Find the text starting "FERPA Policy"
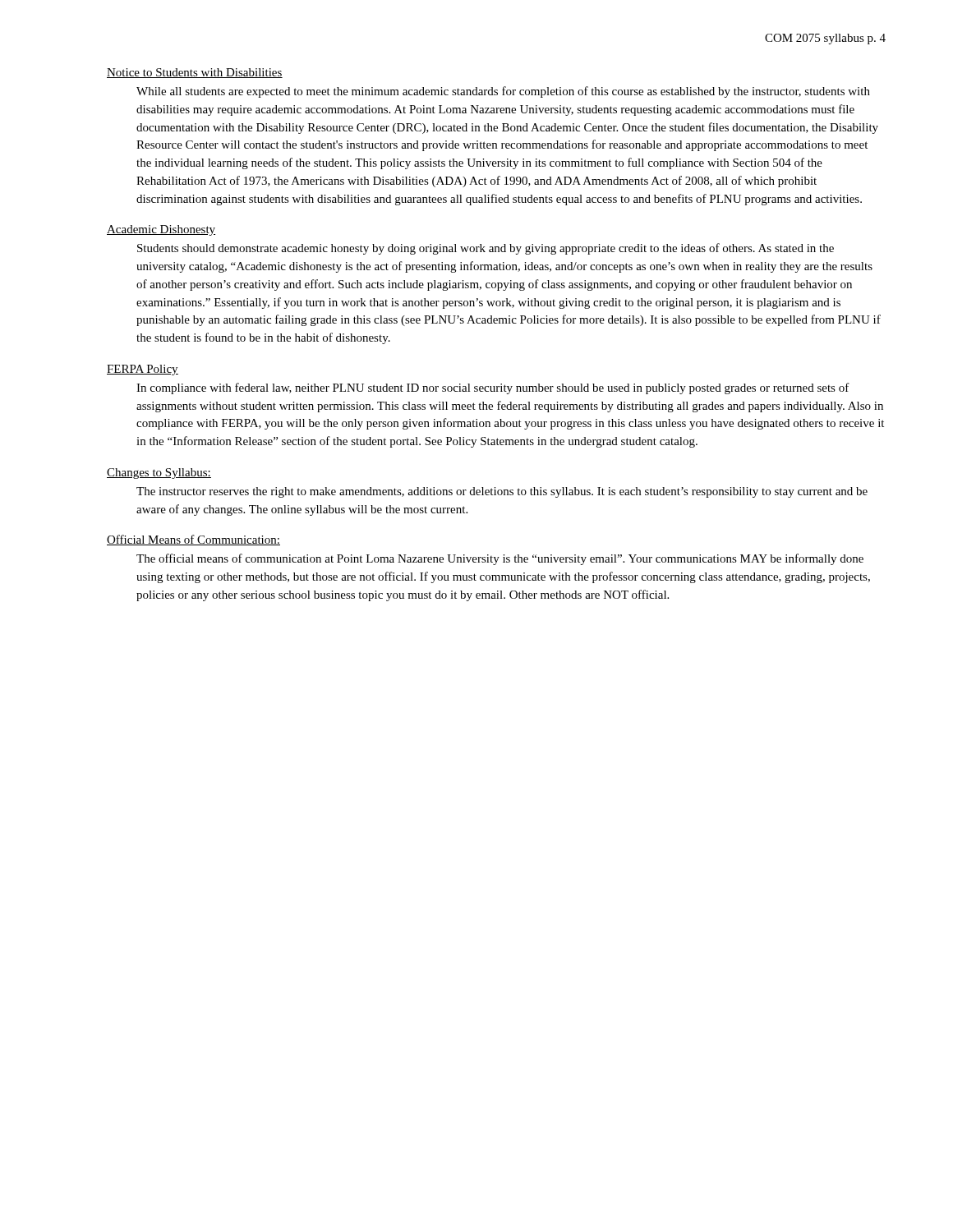The width and height of the screenshot is (953, 1232). pyautogui.click(x=142, y=369)
